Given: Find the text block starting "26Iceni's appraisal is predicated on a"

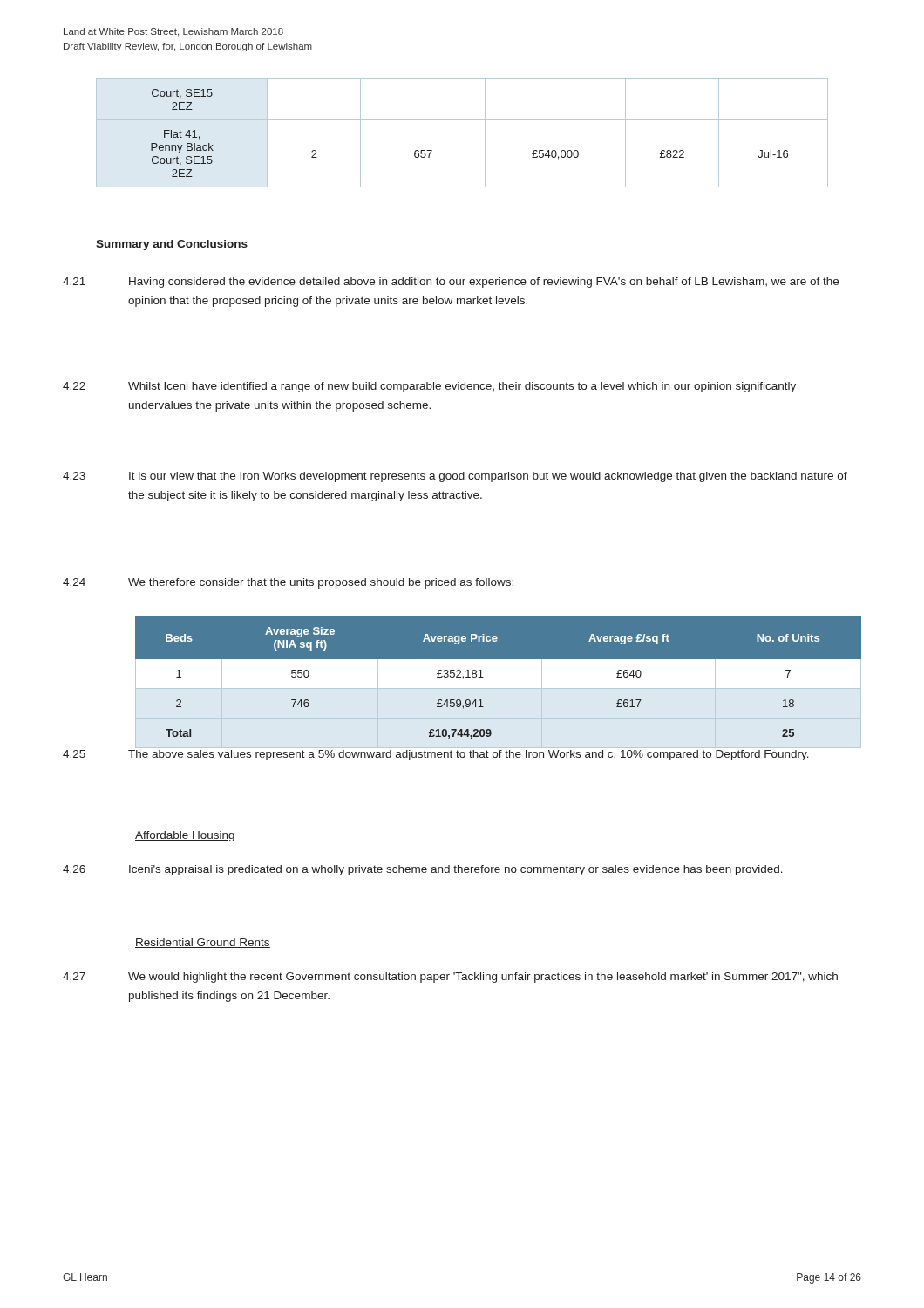Looking at the screenshot, I should pyautogui.click(x=458, y=869).
